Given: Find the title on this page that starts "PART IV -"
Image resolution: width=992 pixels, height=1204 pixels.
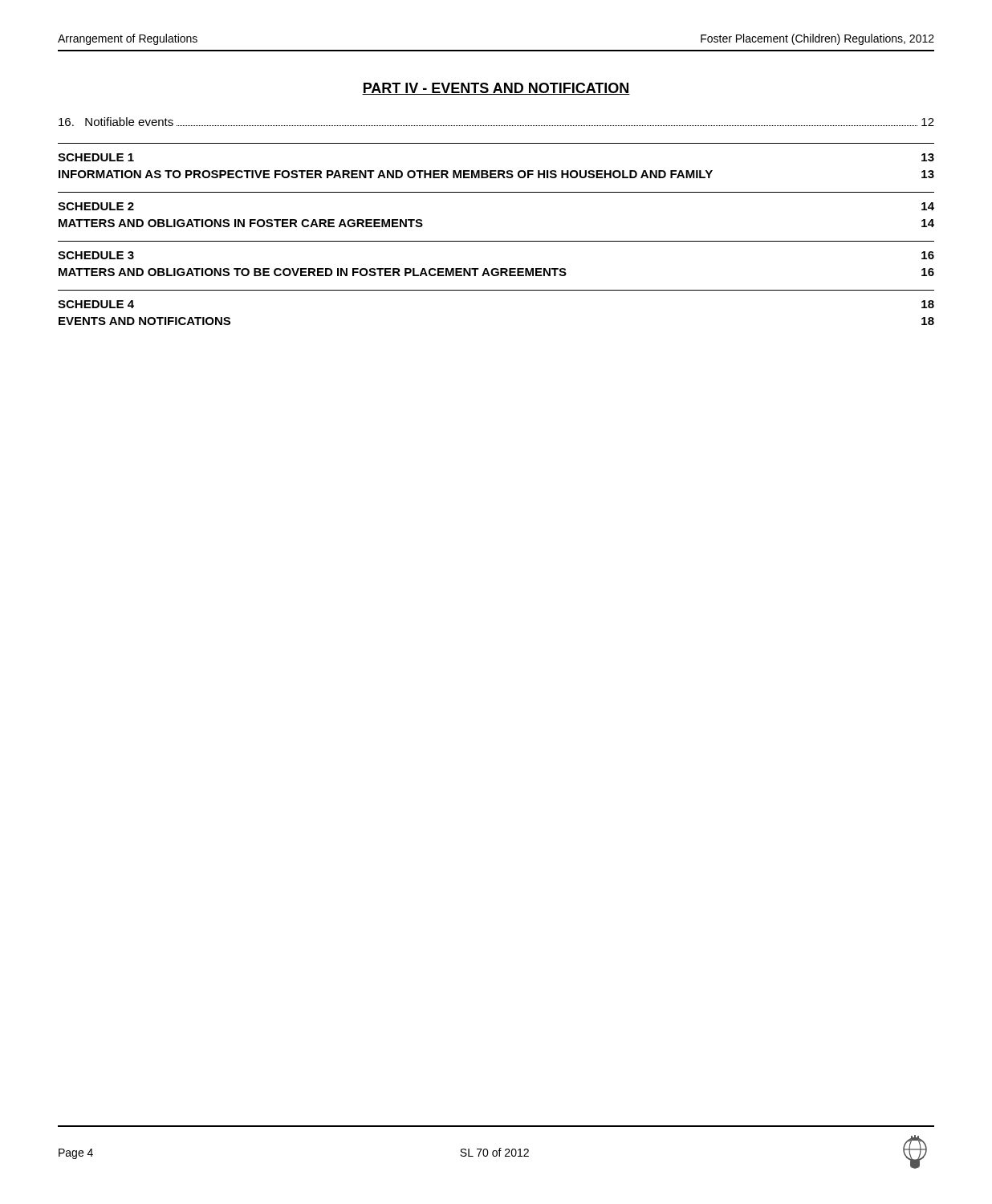Looking at the screenshot, I should tap(496, 88).
